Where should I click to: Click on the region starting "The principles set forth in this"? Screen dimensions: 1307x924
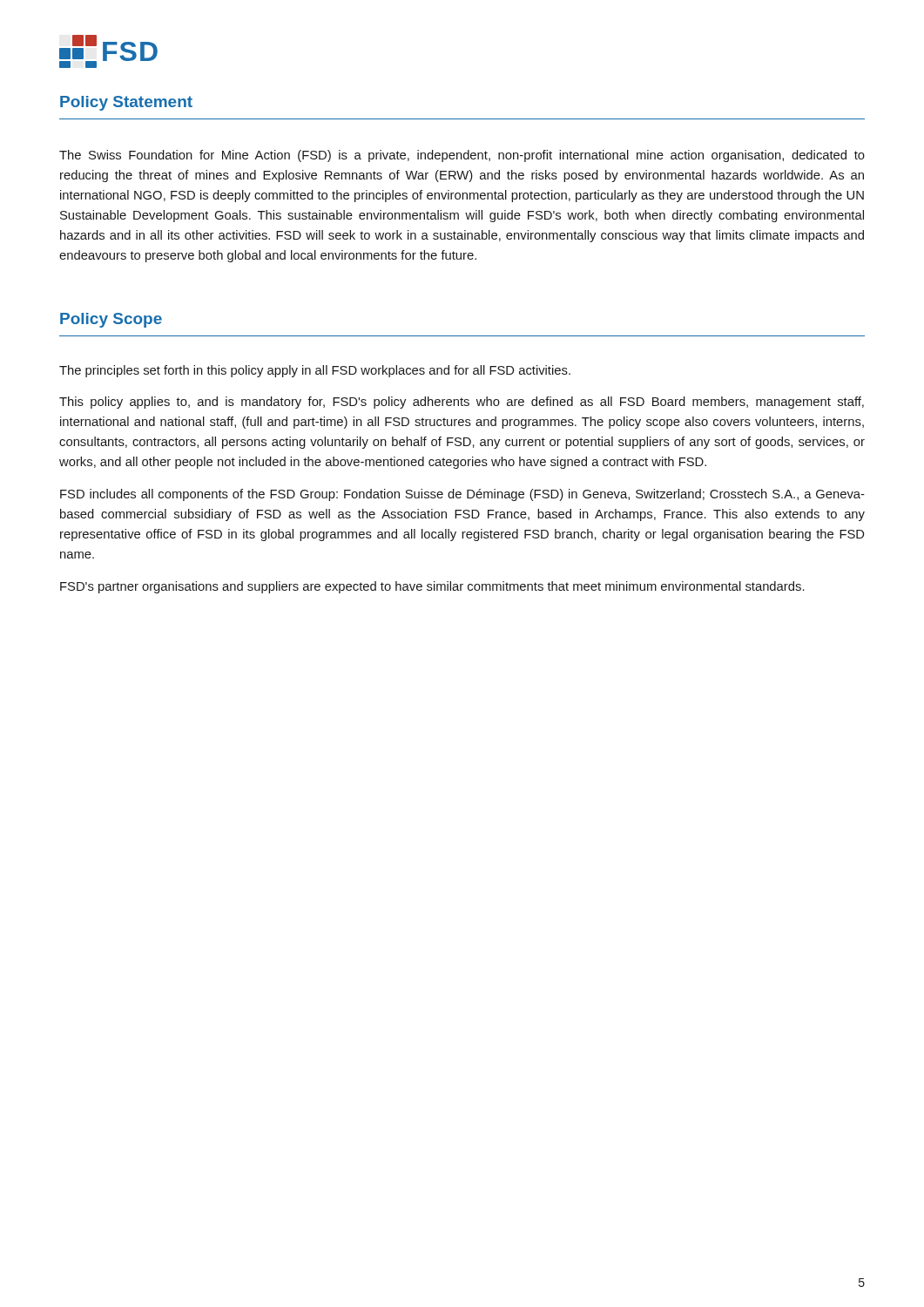(x=315, y=370)
